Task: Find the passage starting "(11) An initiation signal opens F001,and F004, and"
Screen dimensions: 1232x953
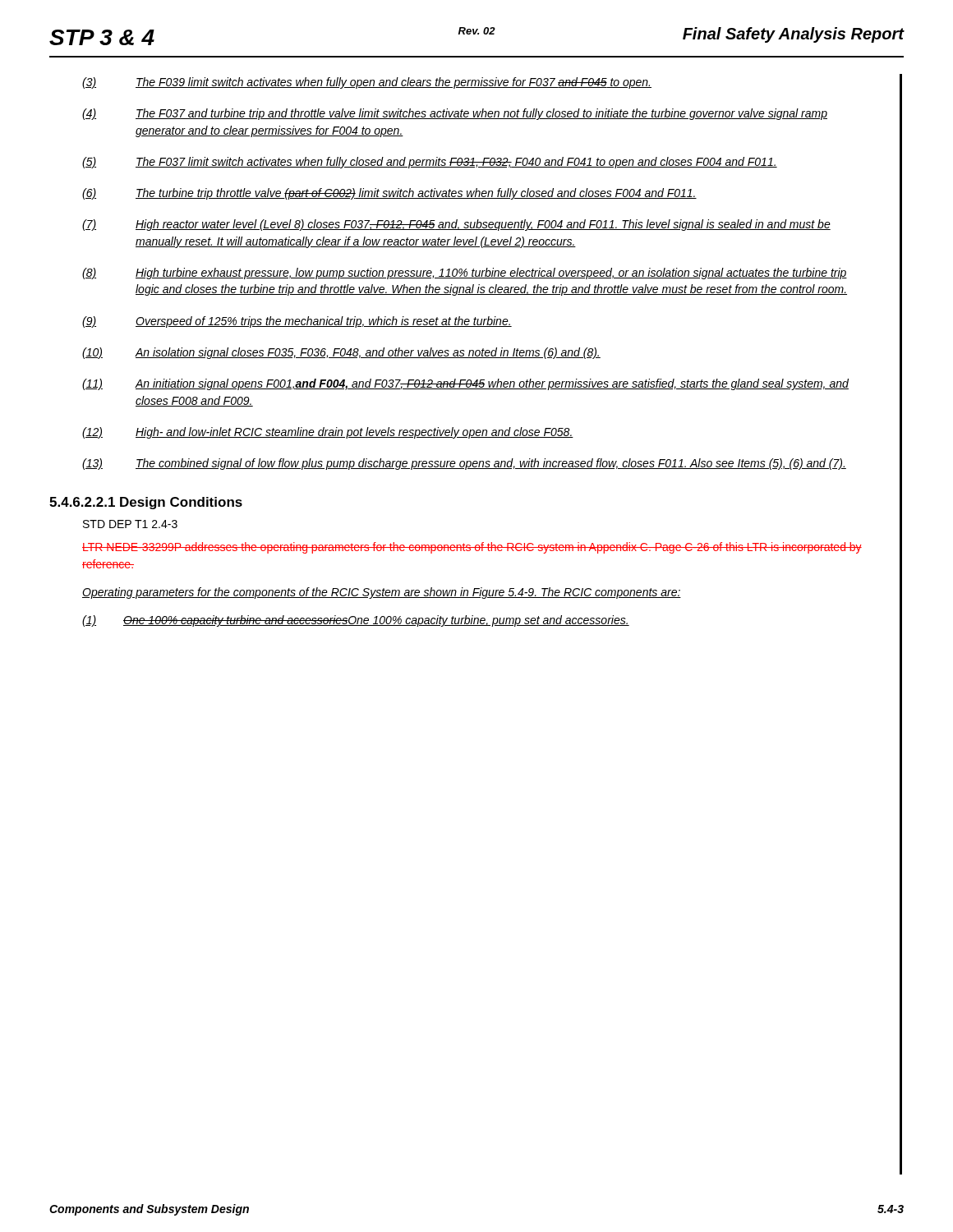Action: pos(468,392)
